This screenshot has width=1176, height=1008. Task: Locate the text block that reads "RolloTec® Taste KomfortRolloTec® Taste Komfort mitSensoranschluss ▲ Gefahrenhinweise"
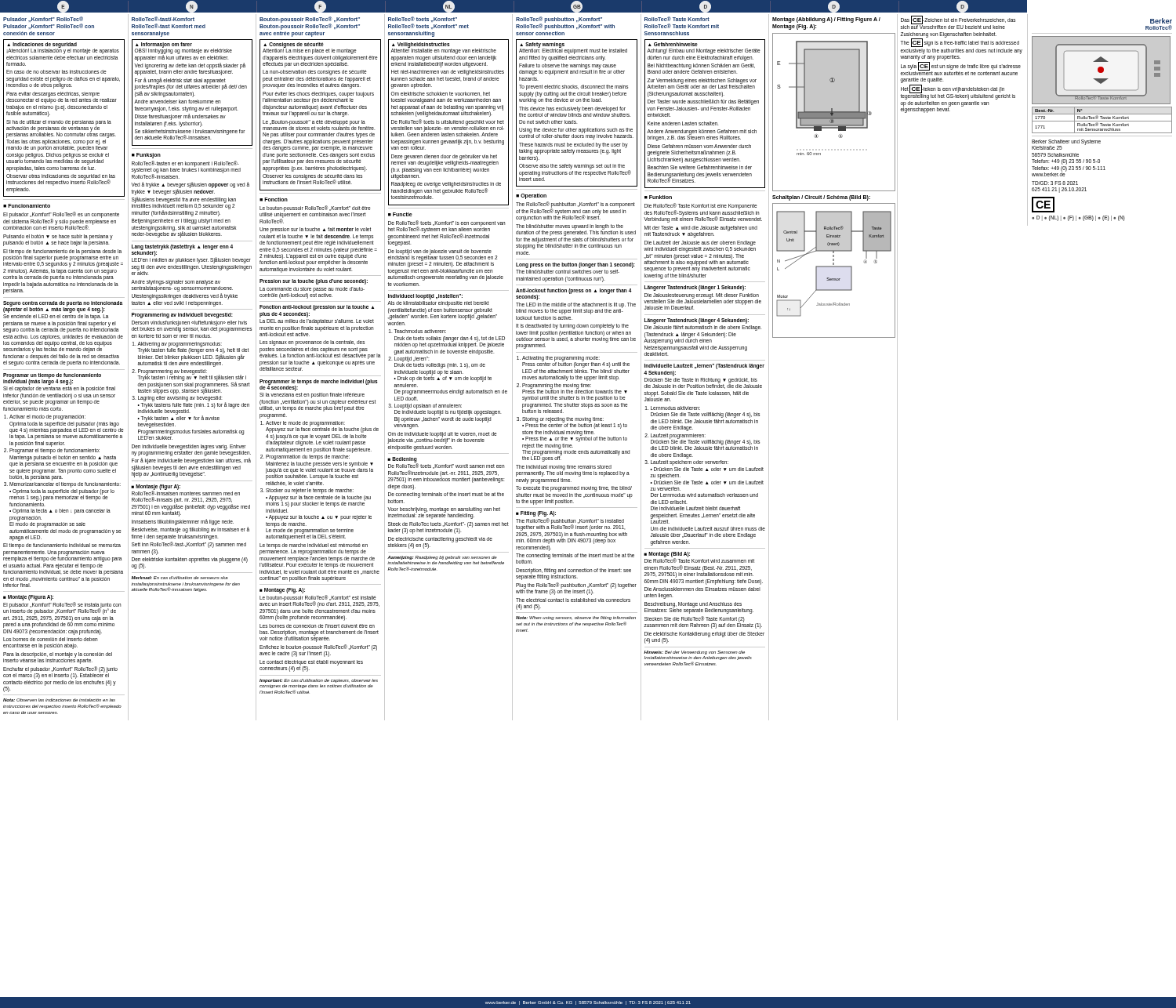[705, 342]
